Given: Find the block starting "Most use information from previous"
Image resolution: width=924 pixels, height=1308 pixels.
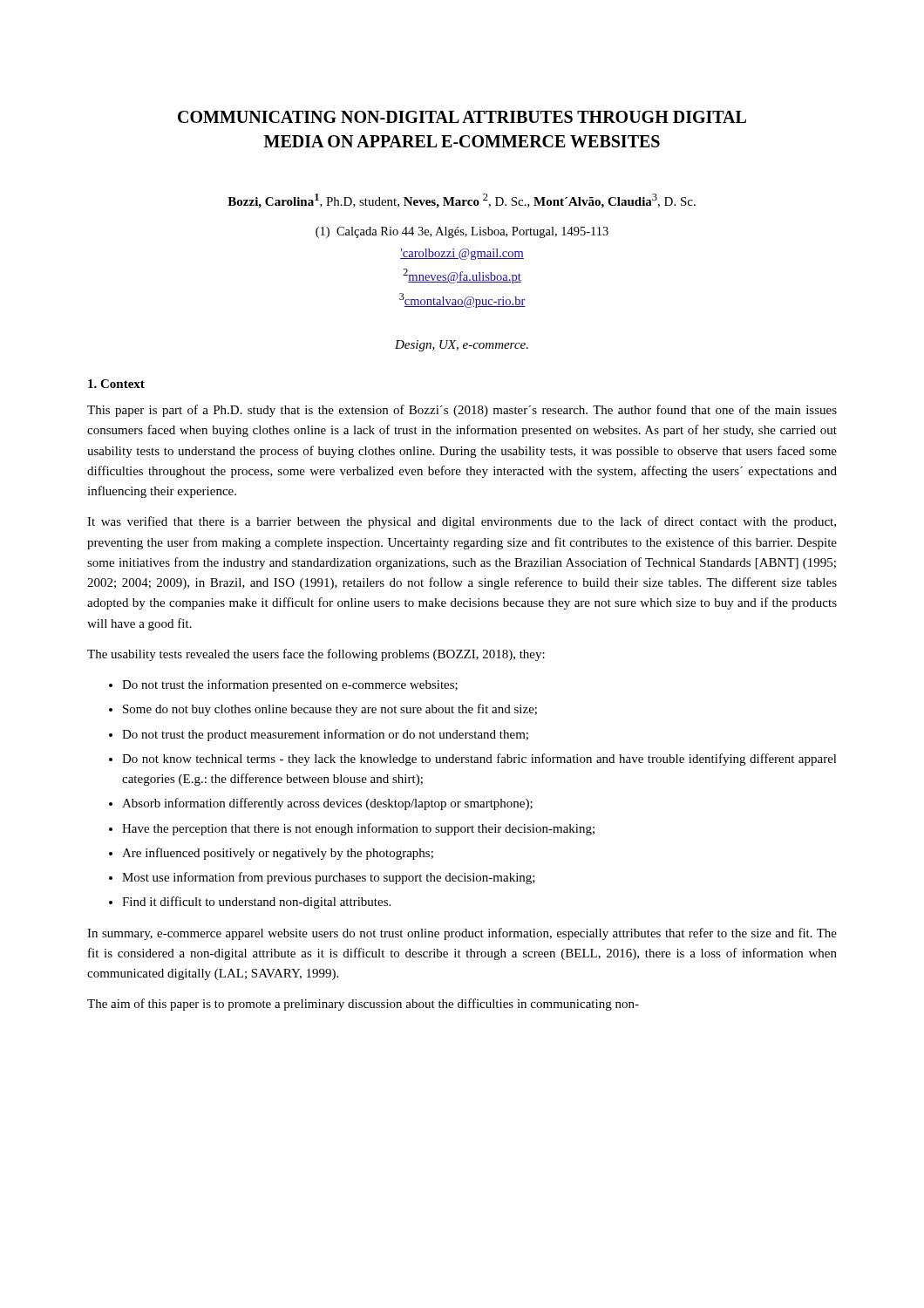Looking at the screenshot, I should pos(329,877).
